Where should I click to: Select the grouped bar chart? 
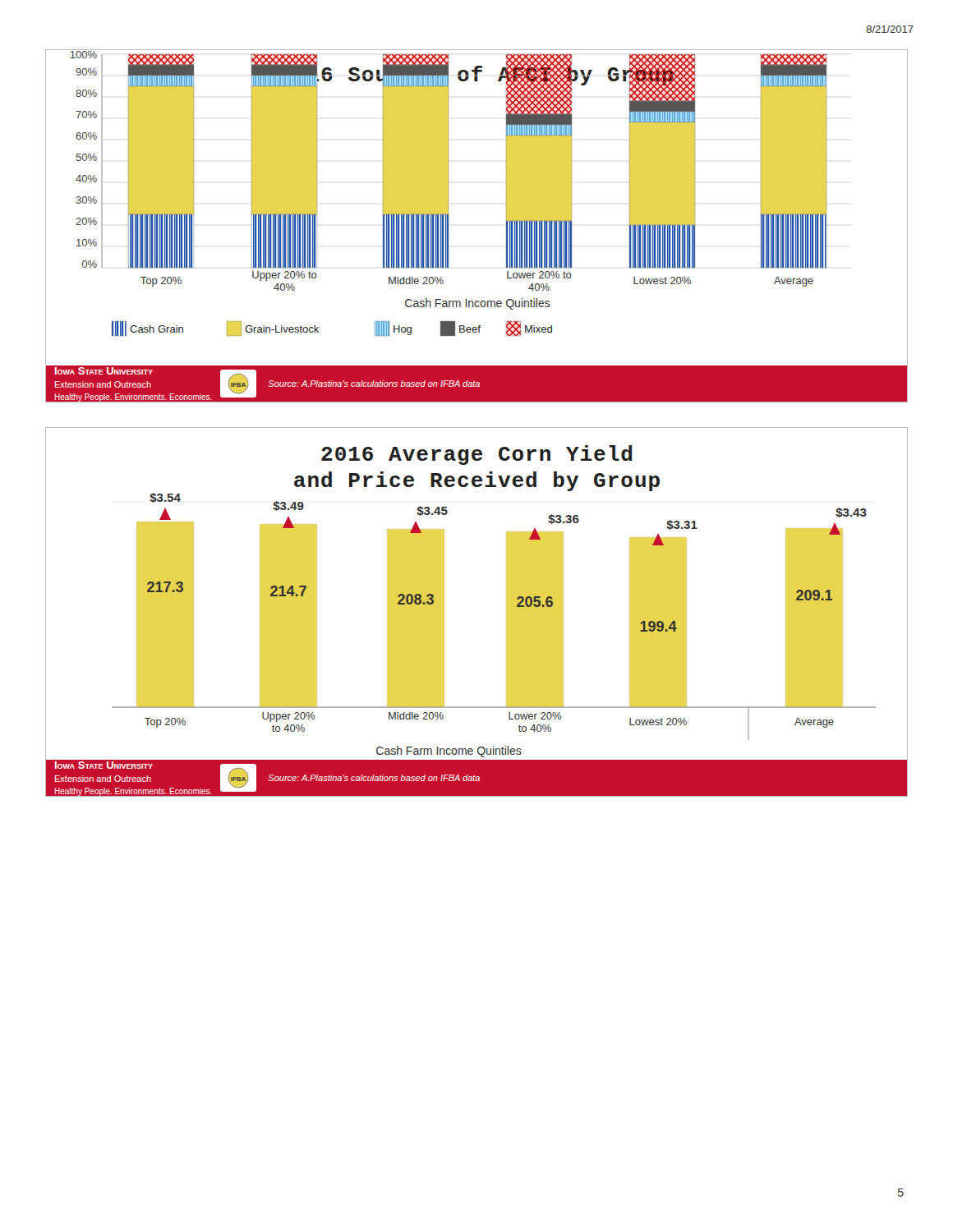pos(476,612)
